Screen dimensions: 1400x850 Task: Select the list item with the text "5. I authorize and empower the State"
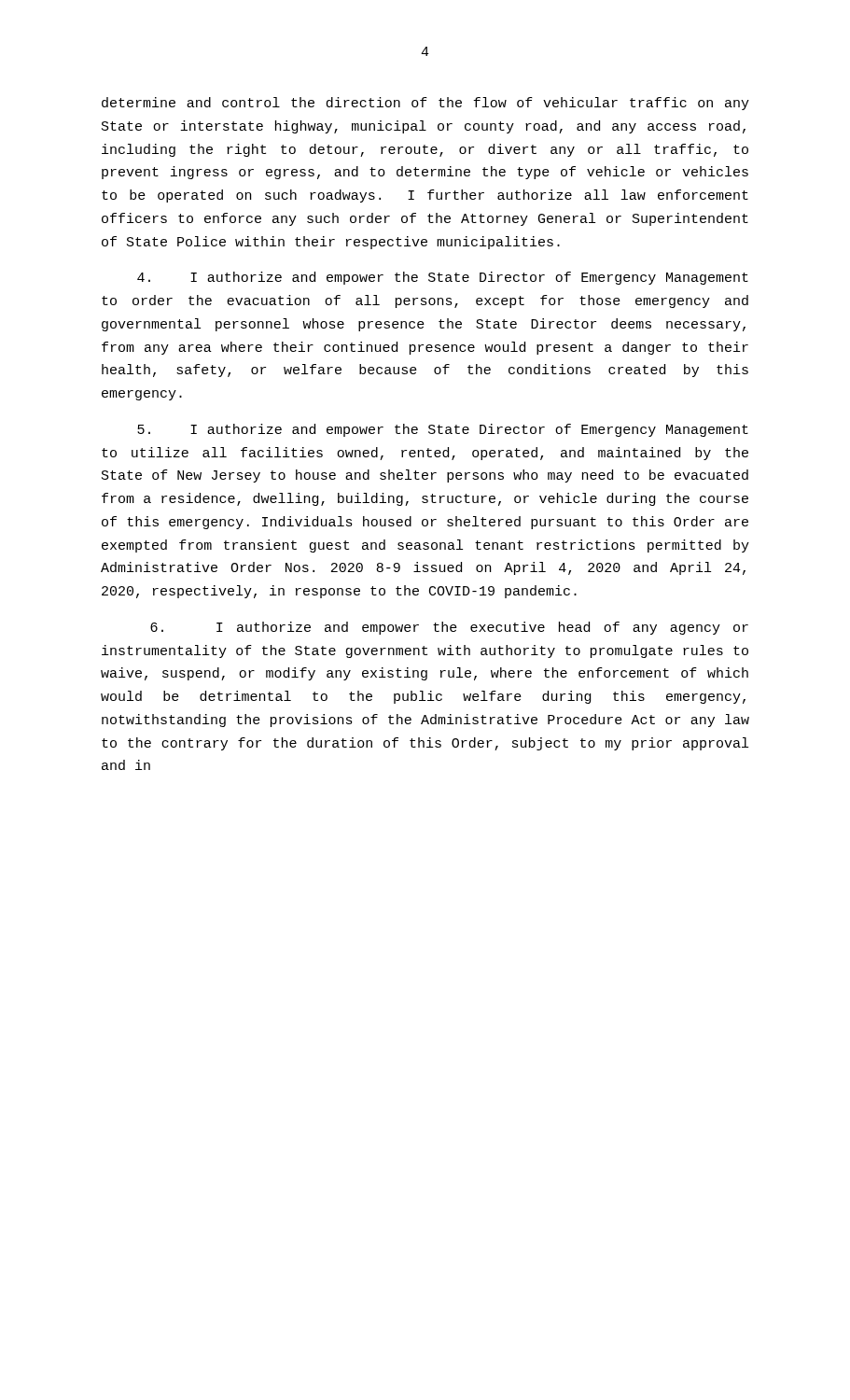point(425,511)
